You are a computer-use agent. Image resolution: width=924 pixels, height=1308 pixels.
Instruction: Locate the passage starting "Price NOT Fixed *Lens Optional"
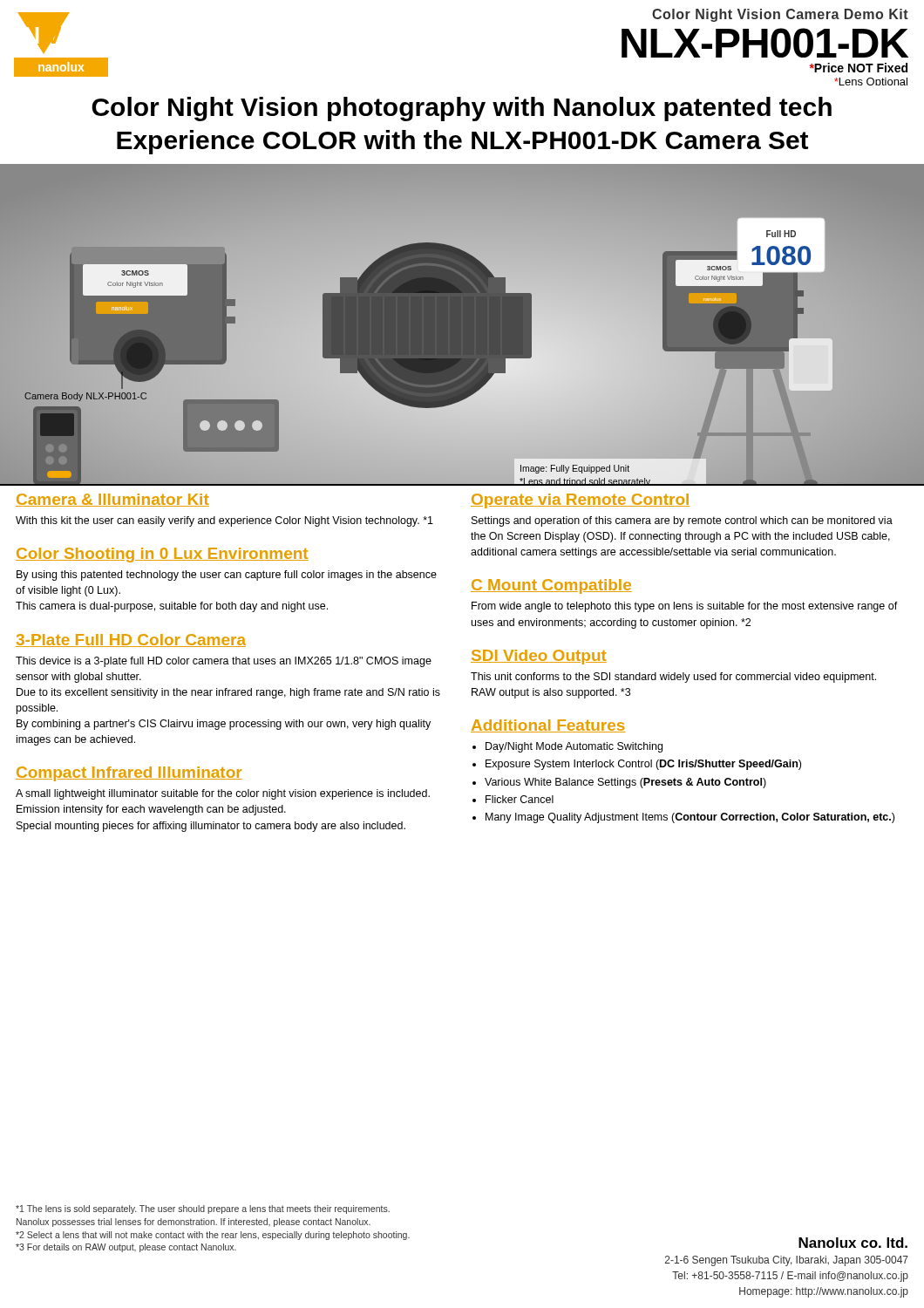click(x=859, y=75)
